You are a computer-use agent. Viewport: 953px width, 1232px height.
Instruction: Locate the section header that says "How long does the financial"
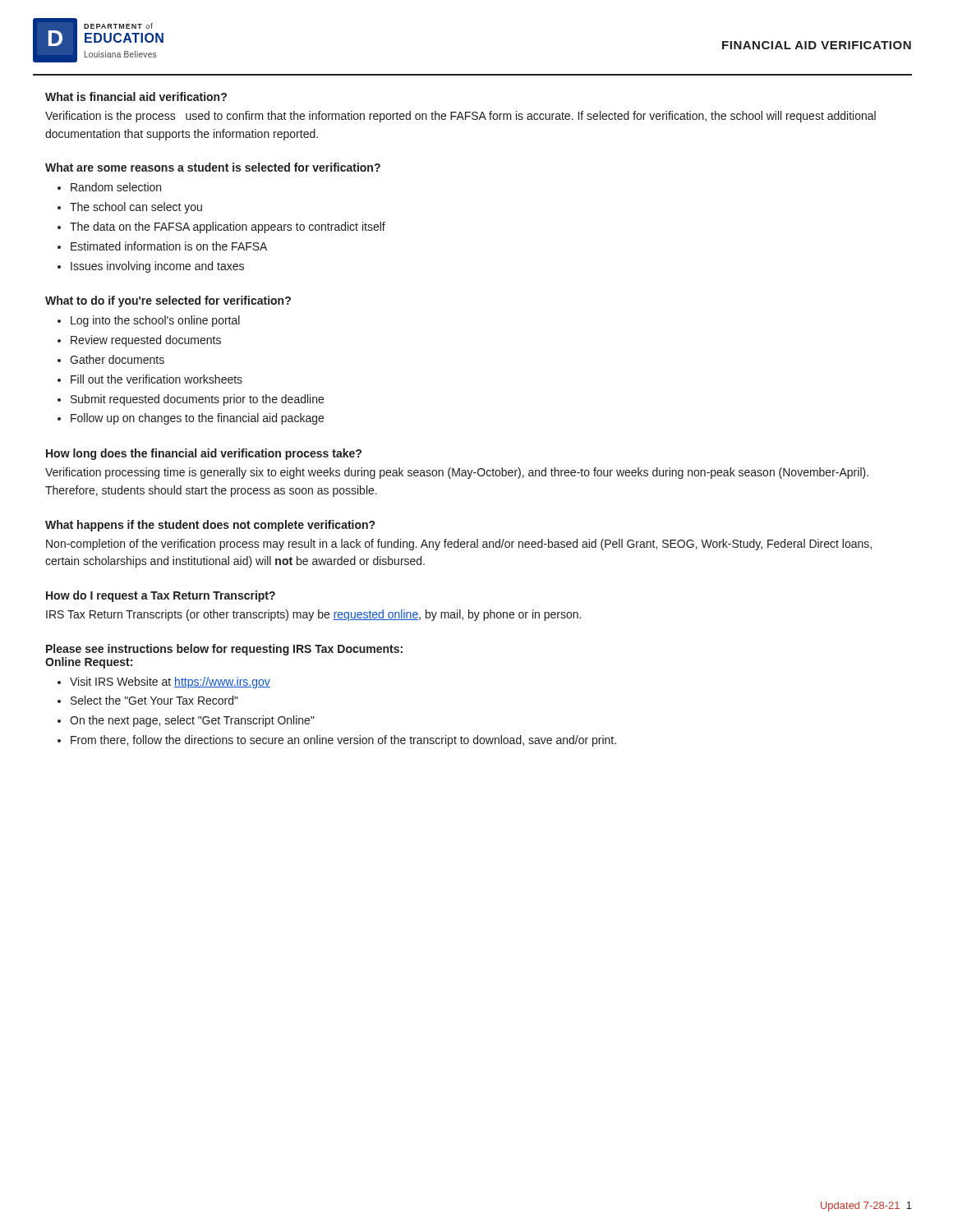tap(204, 453)
